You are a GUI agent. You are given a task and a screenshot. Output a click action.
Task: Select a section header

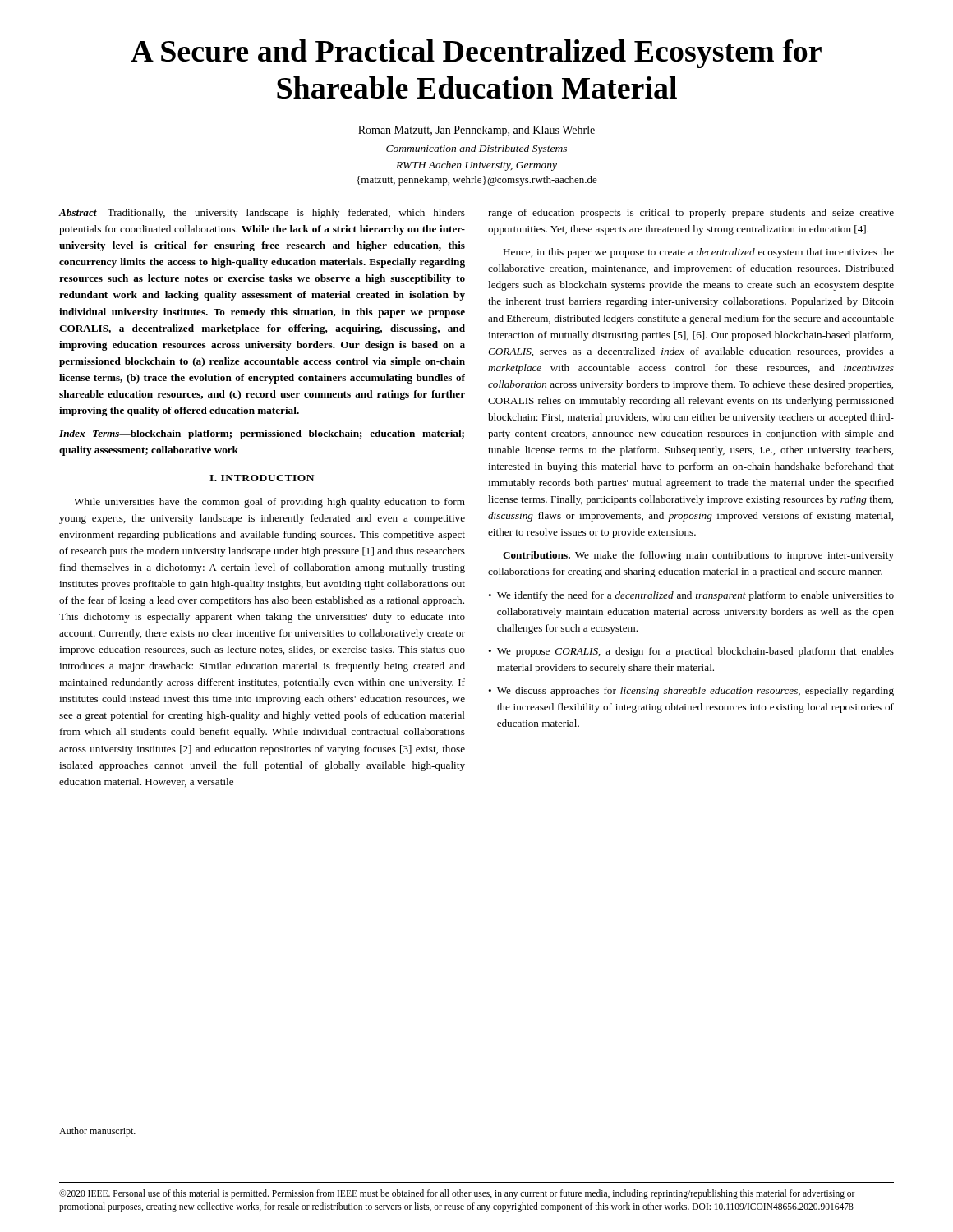262,478
